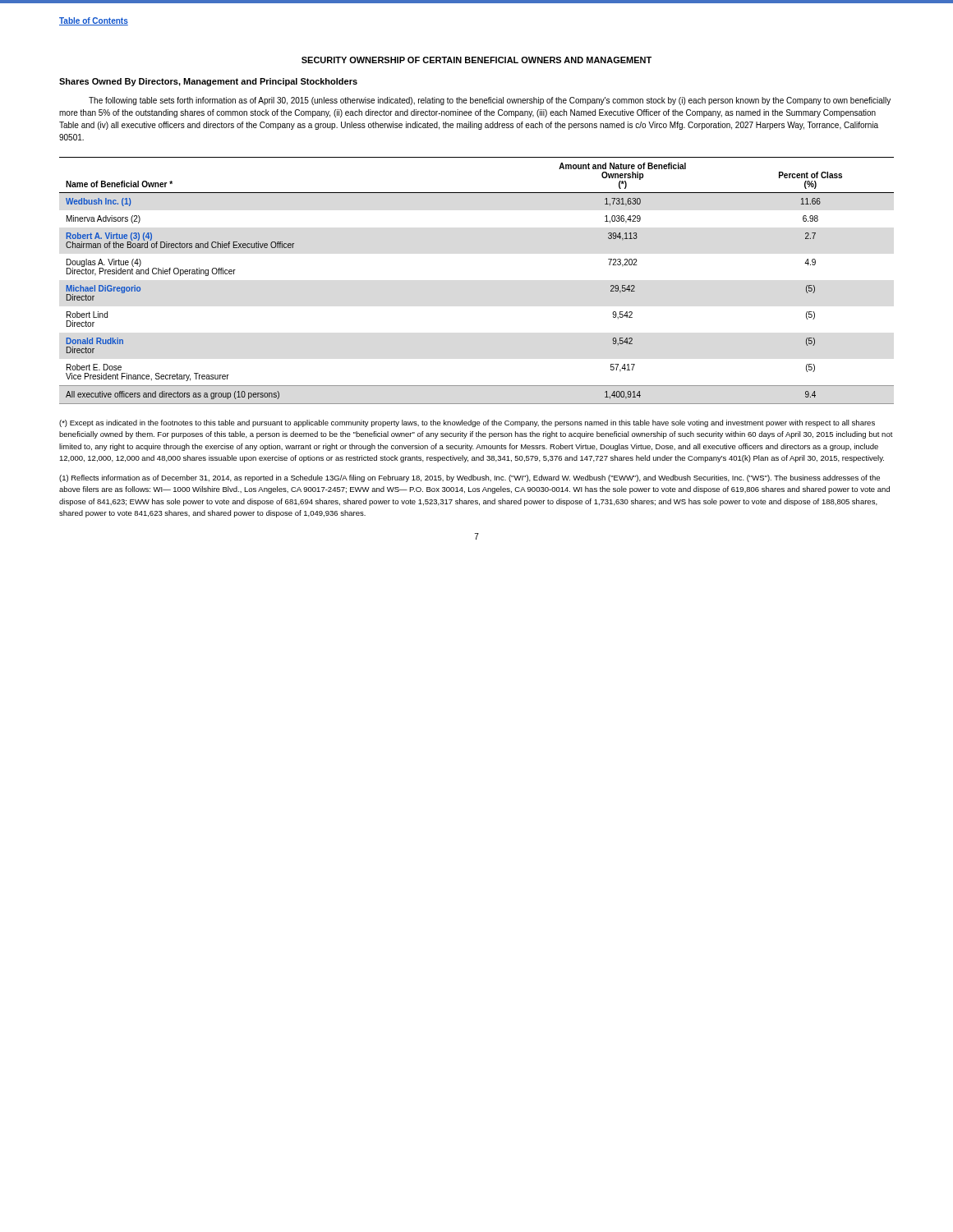This screenshot has width=953, height=1232.
Task: Select the block starting "(*) Except as indicated in the footnotes to"
Action: pos(476,441)
